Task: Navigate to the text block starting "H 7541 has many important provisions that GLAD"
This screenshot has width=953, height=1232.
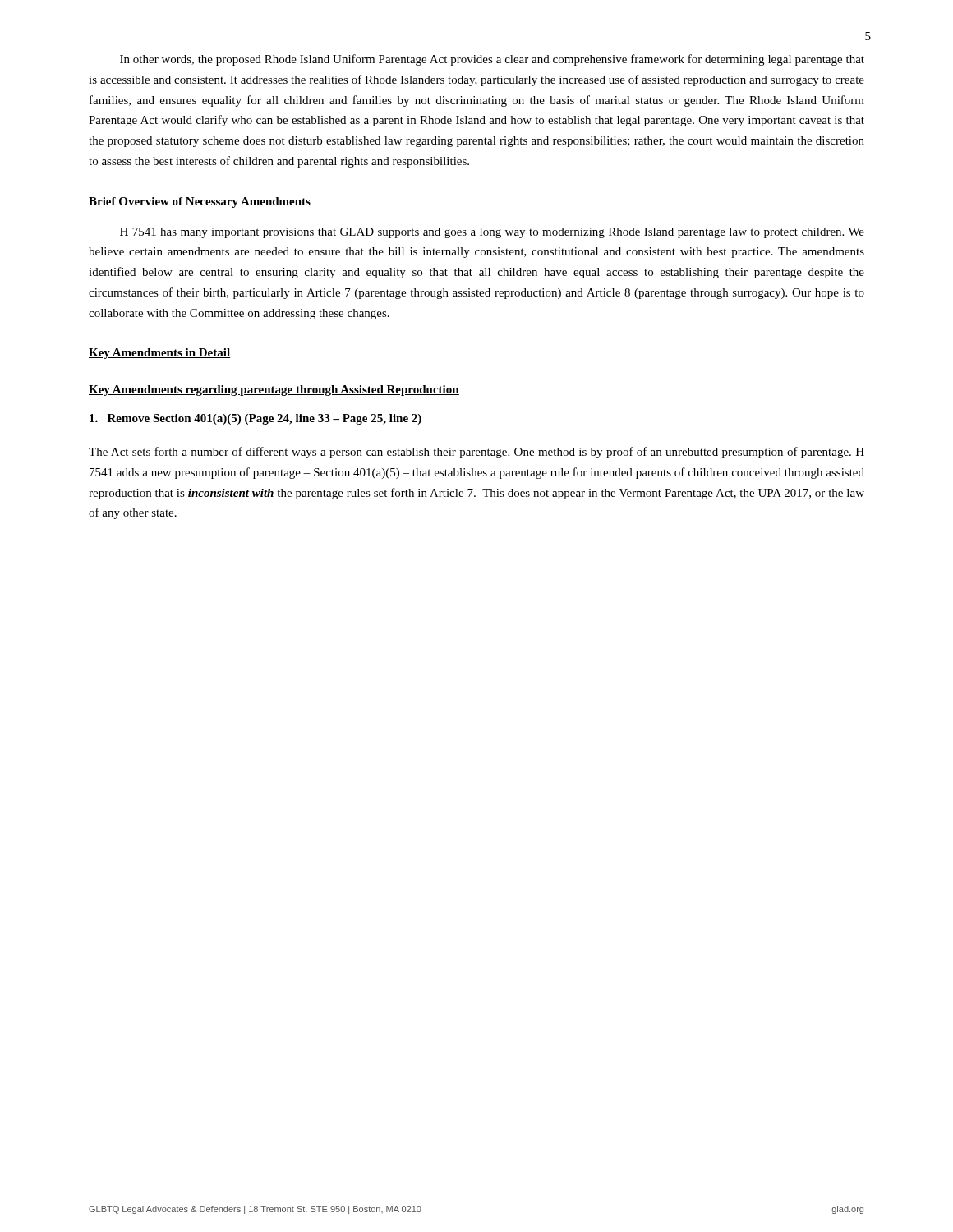Action: point(476,272)
